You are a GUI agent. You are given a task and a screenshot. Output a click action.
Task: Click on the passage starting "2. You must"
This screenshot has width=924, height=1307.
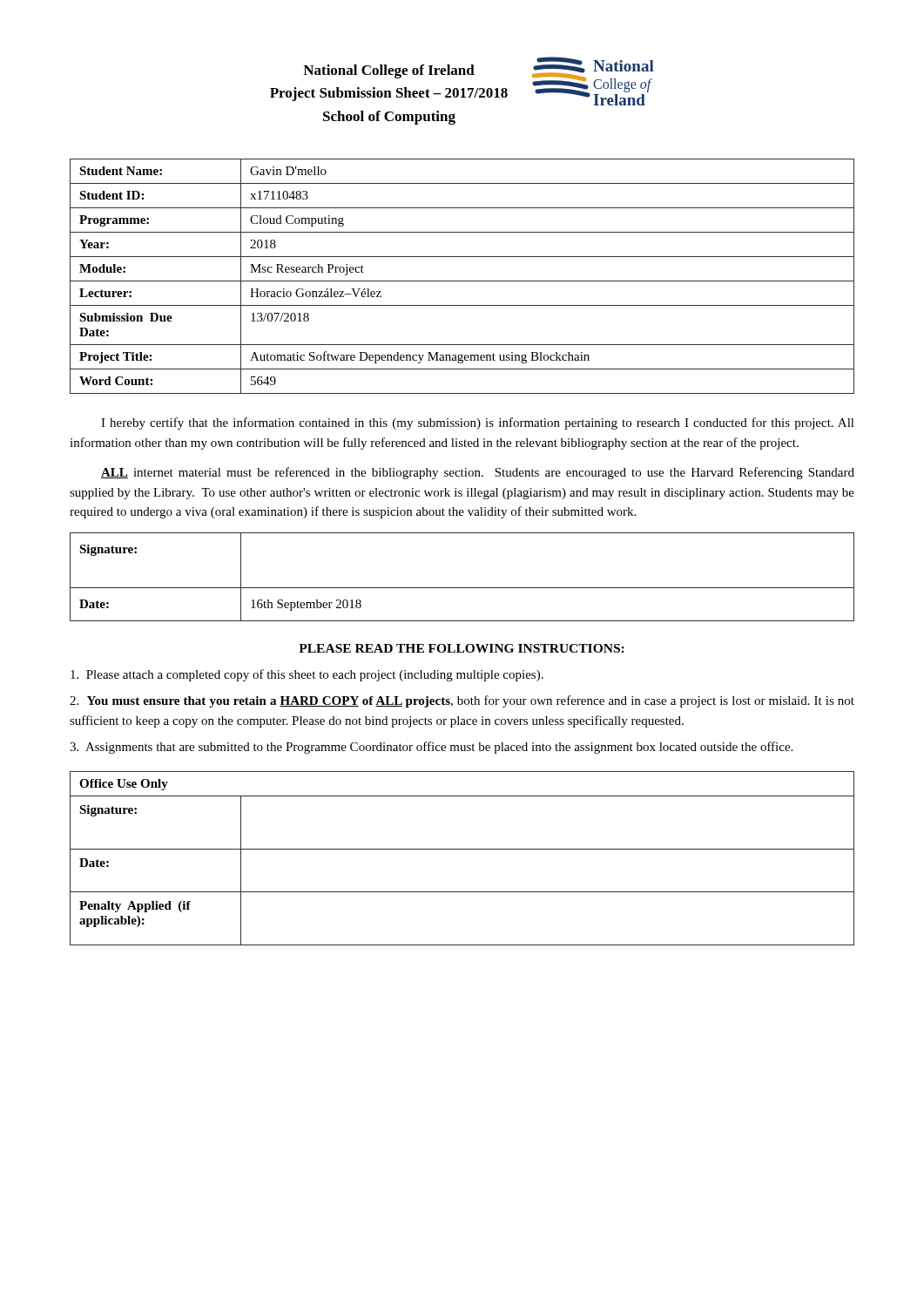pyautogui.click(x=462, y=710)
